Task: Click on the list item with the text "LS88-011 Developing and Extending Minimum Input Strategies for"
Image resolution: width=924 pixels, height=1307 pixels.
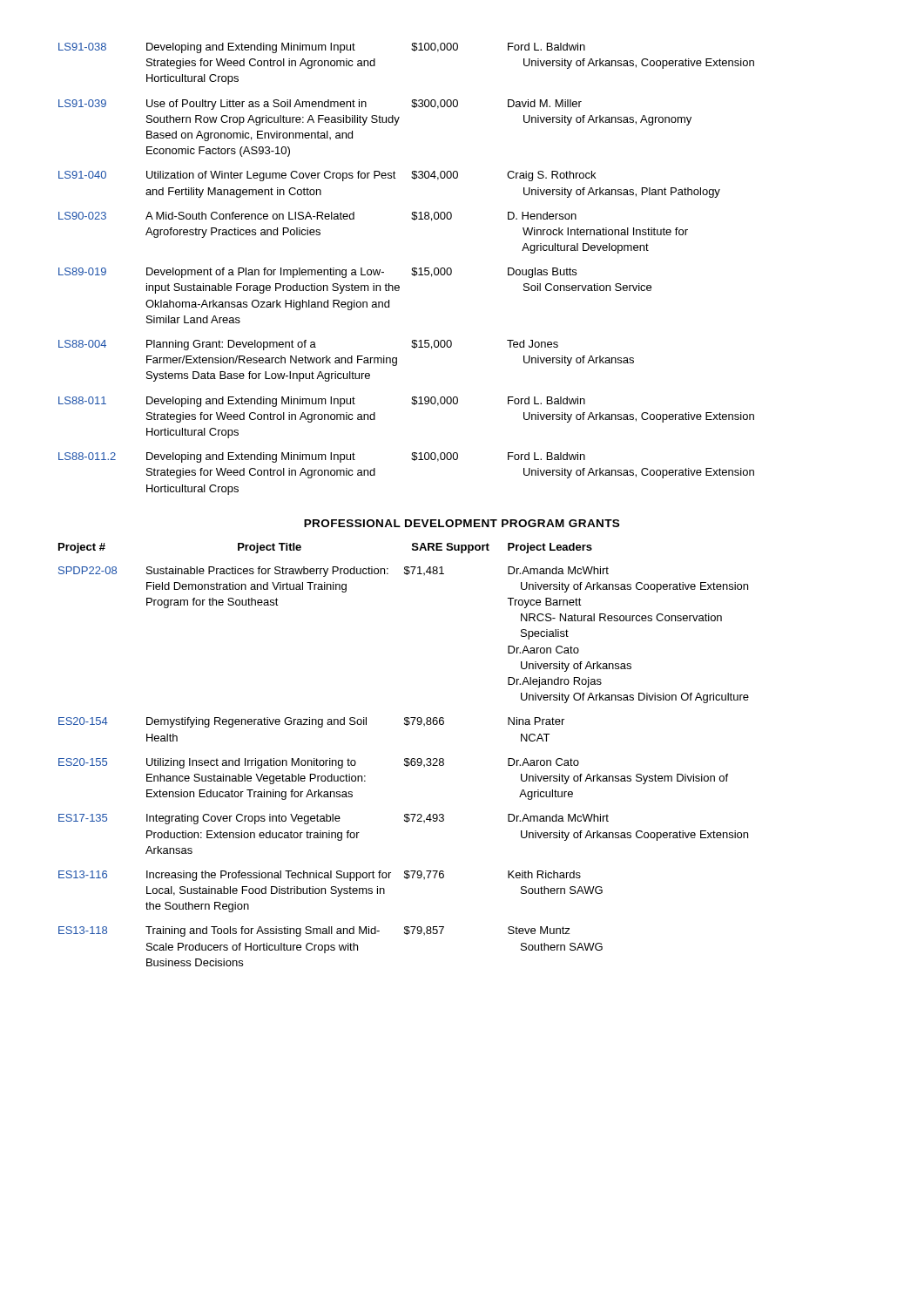Action: (x=322, y=402)
